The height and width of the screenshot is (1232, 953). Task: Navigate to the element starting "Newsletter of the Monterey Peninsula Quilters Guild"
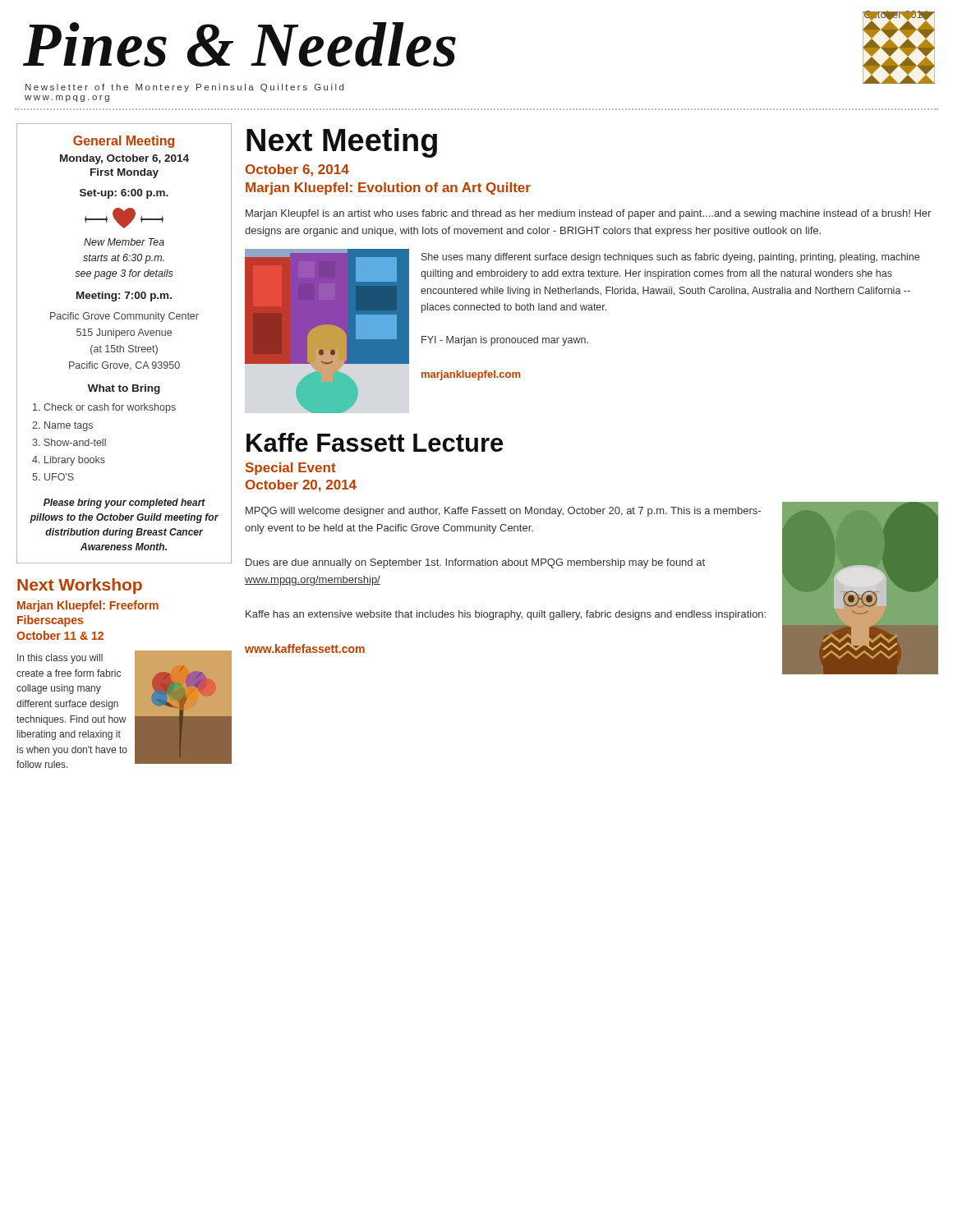click(185, 92)
